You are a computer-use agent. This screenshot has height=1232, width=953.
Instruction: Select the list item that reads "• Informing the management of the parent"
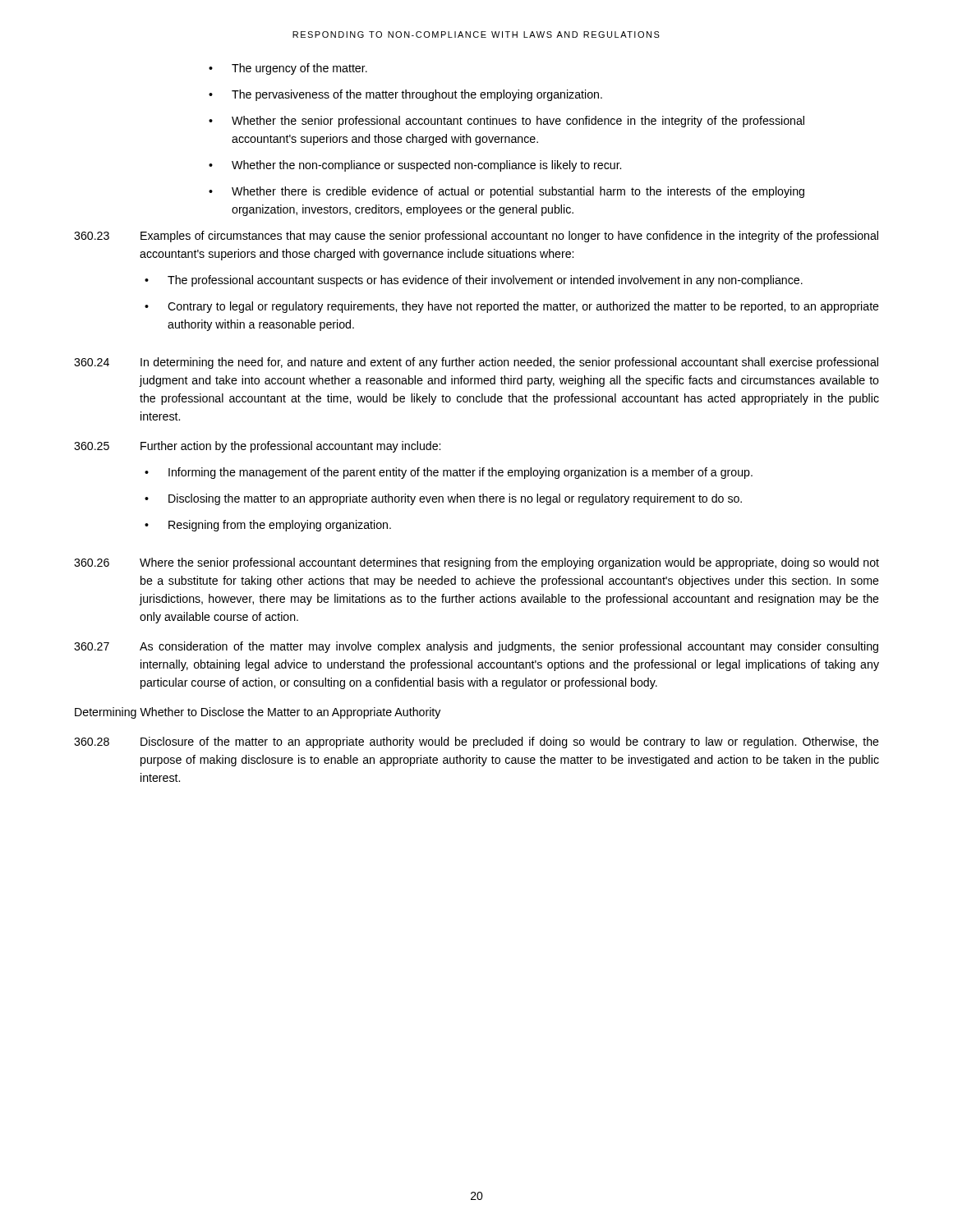tap(512, 472)
